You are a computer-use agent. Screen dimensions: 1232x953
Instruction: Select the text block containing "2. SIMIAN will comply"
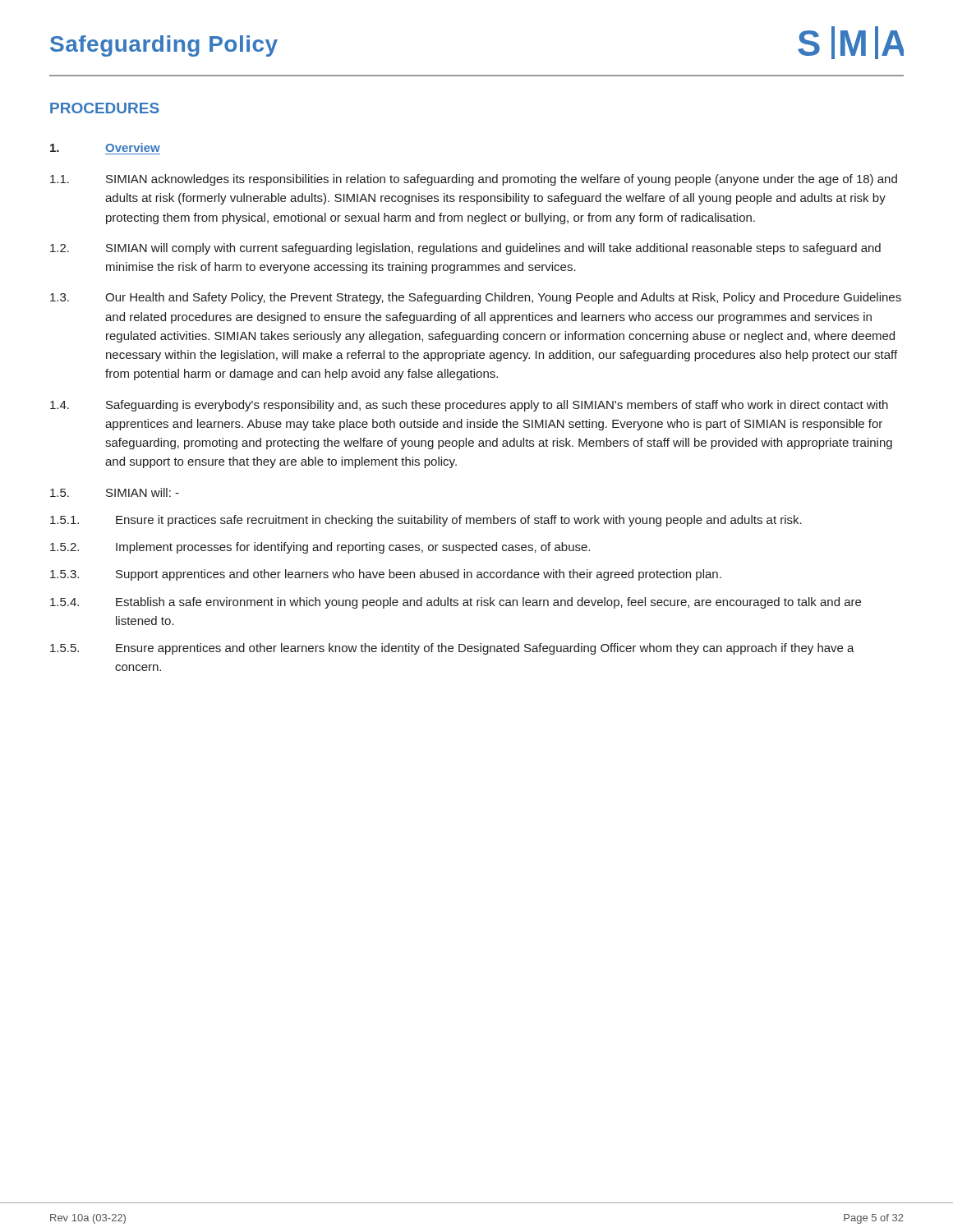(476, 257)
